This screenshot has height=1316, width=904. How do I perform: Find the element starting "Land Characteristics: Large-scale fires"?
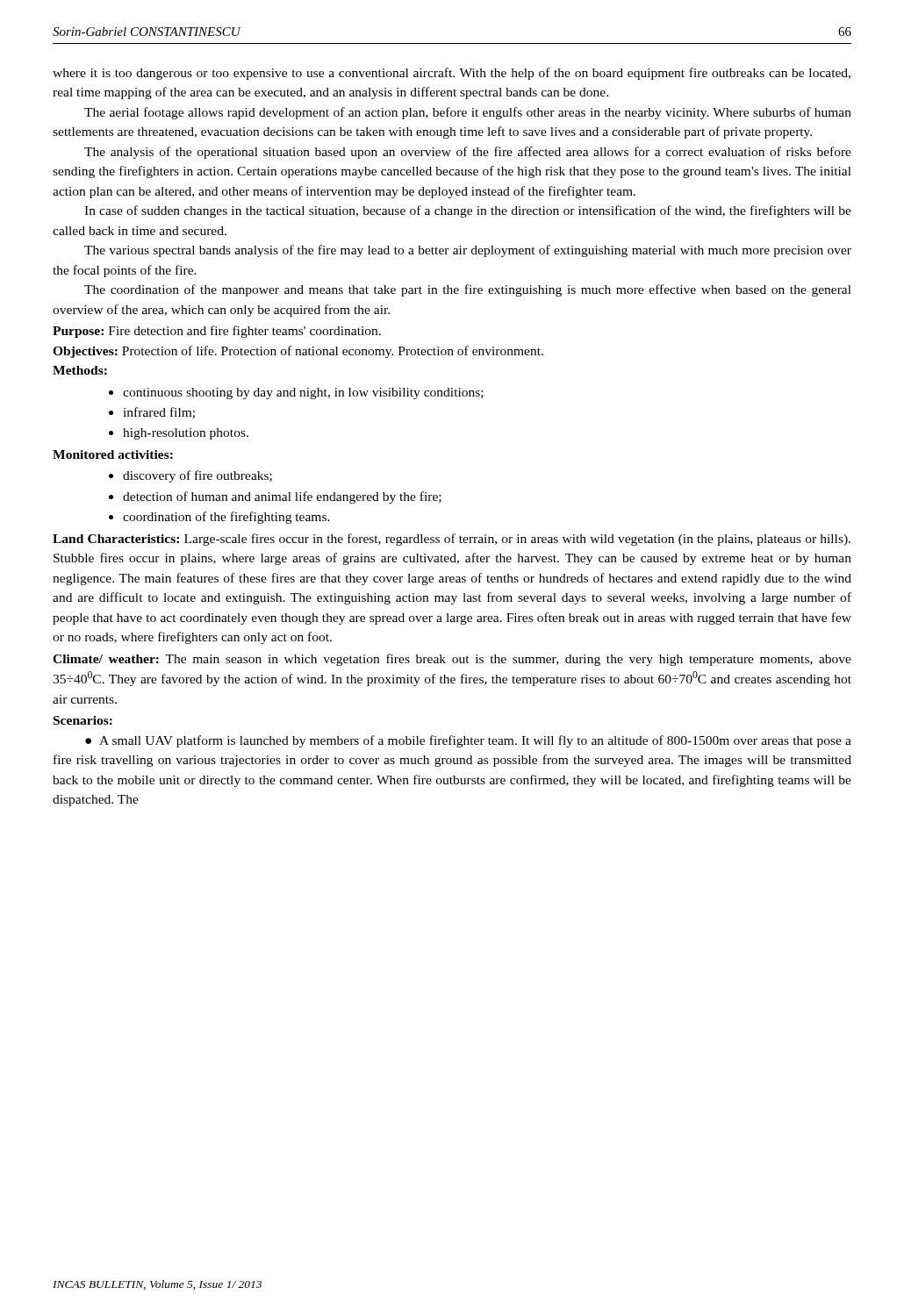point(452,588)
